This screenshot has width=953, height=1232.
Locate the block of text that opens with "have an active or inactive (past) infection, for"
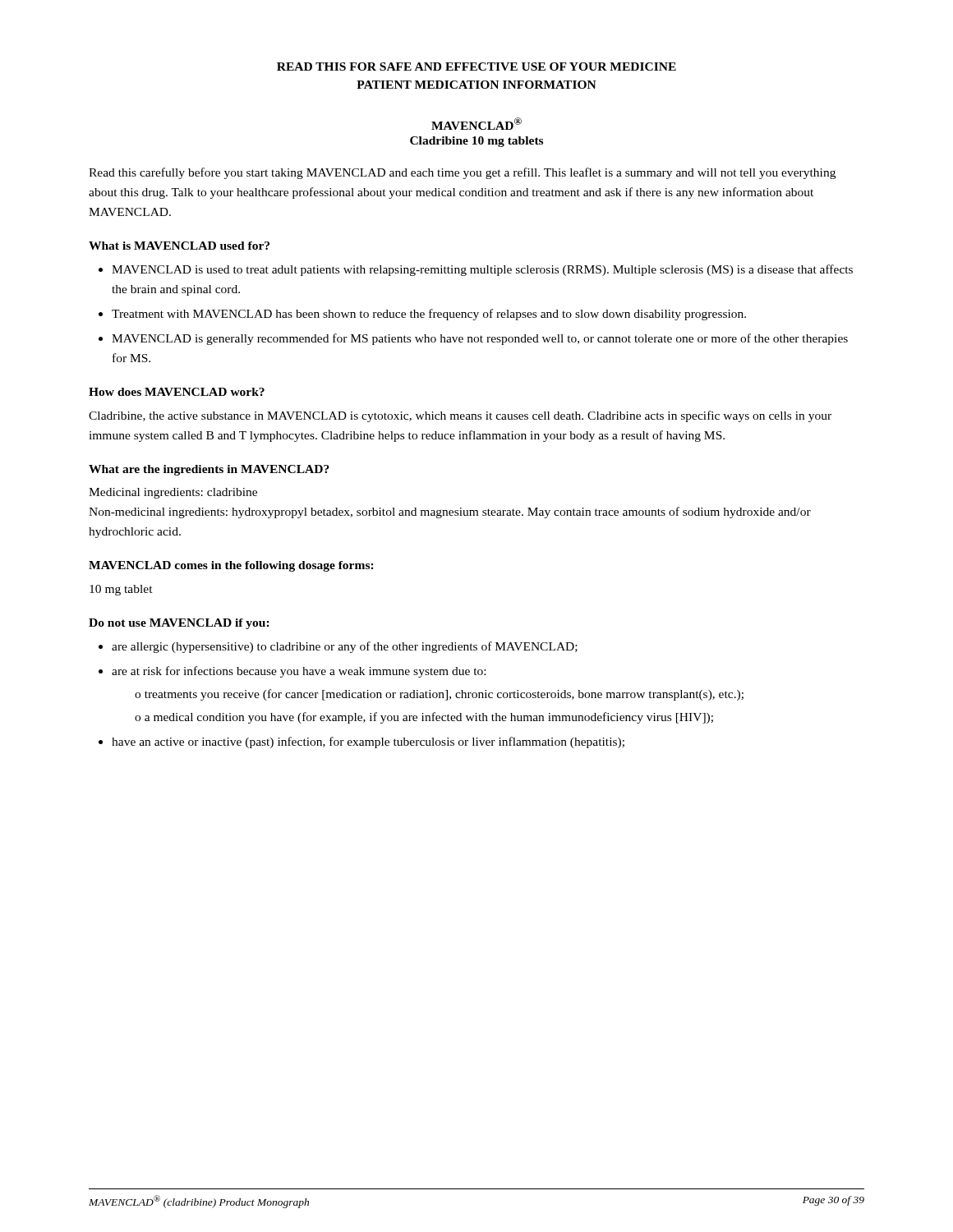pyautogui.click(x=368, y=741)
